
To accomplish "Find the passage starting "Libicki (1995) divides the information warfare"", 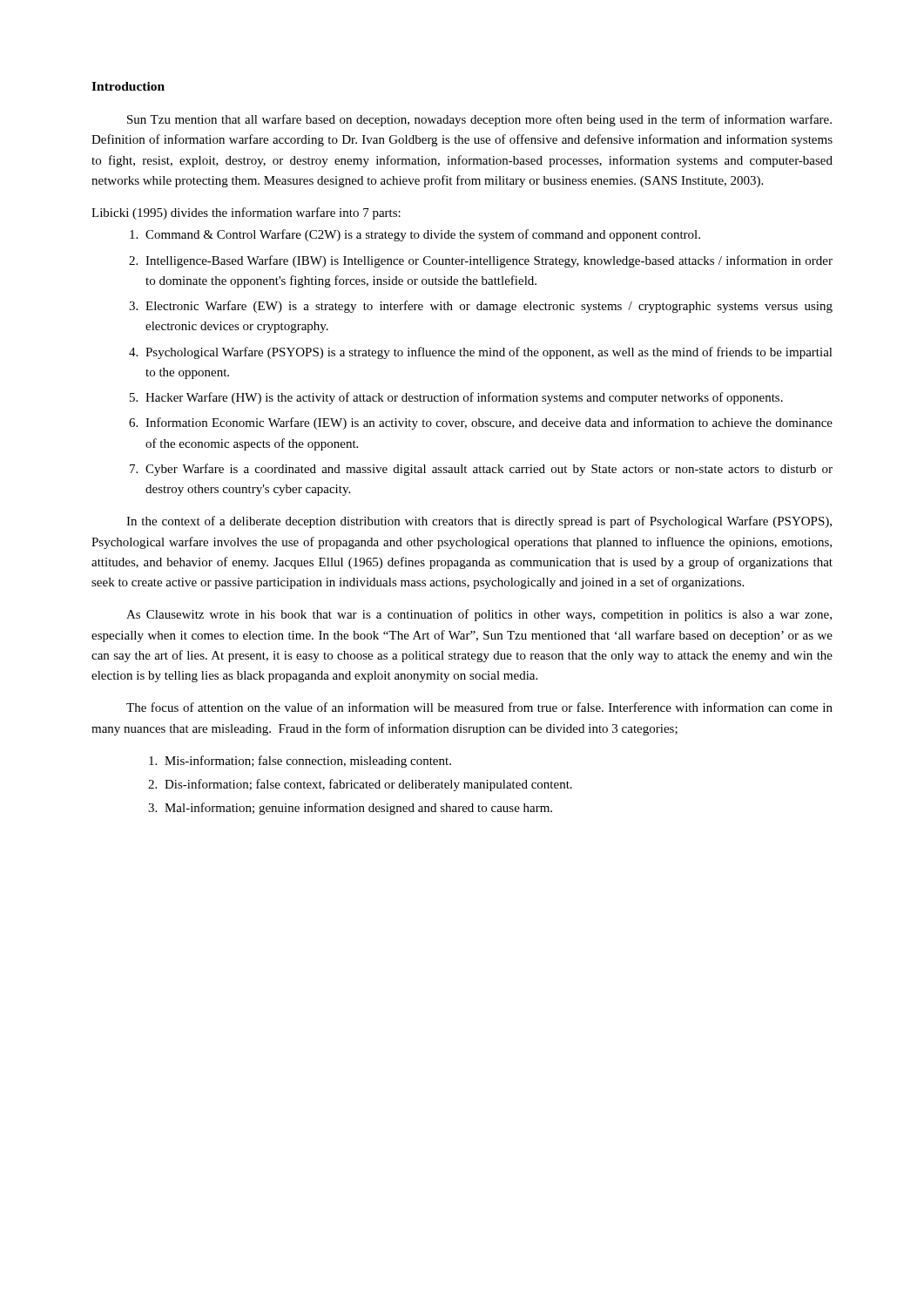I will pos(246,213).
